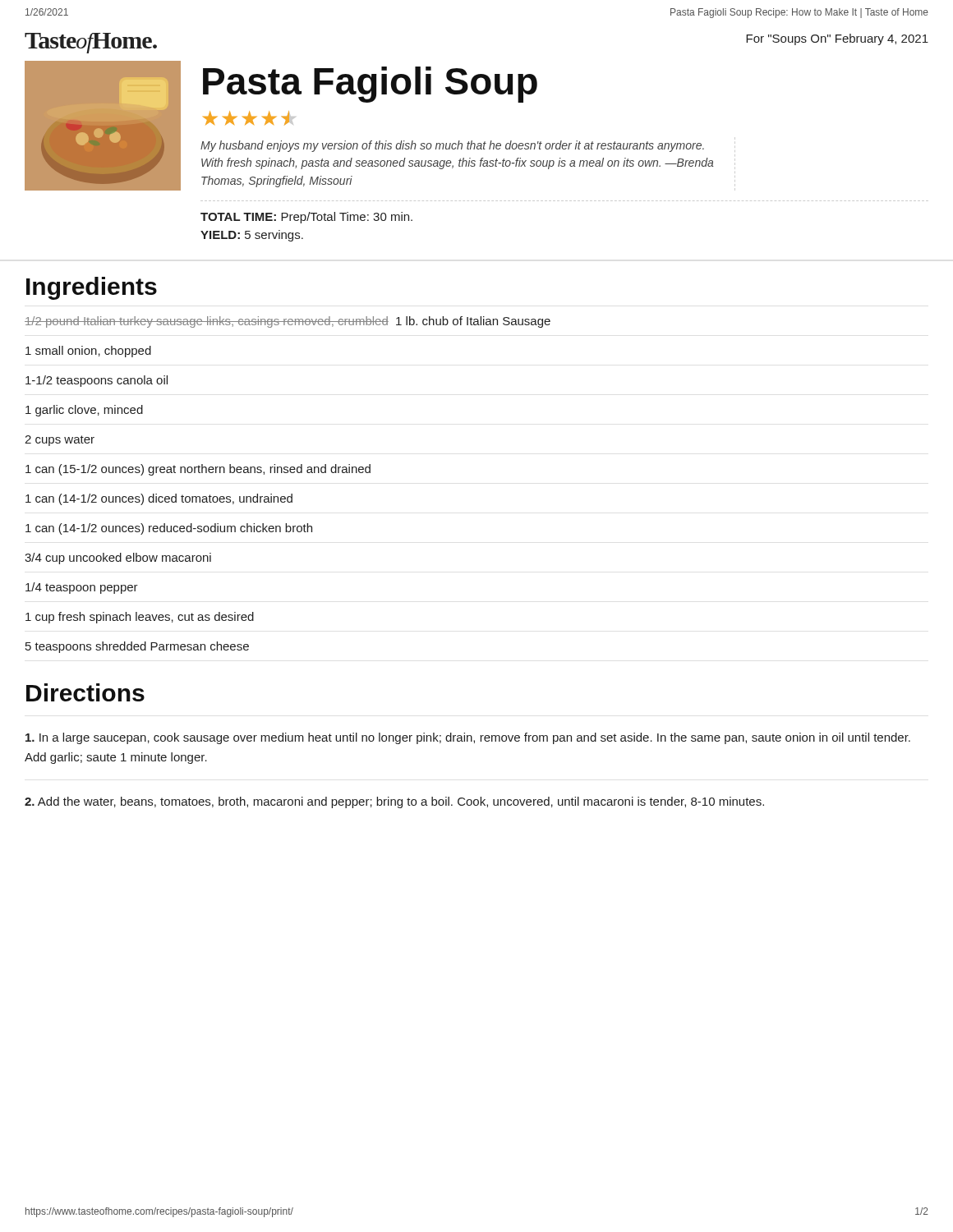Select the passage starting "1 small onion, chopped"
Screen dimensions: 1232x953
[x=88, y=350]
